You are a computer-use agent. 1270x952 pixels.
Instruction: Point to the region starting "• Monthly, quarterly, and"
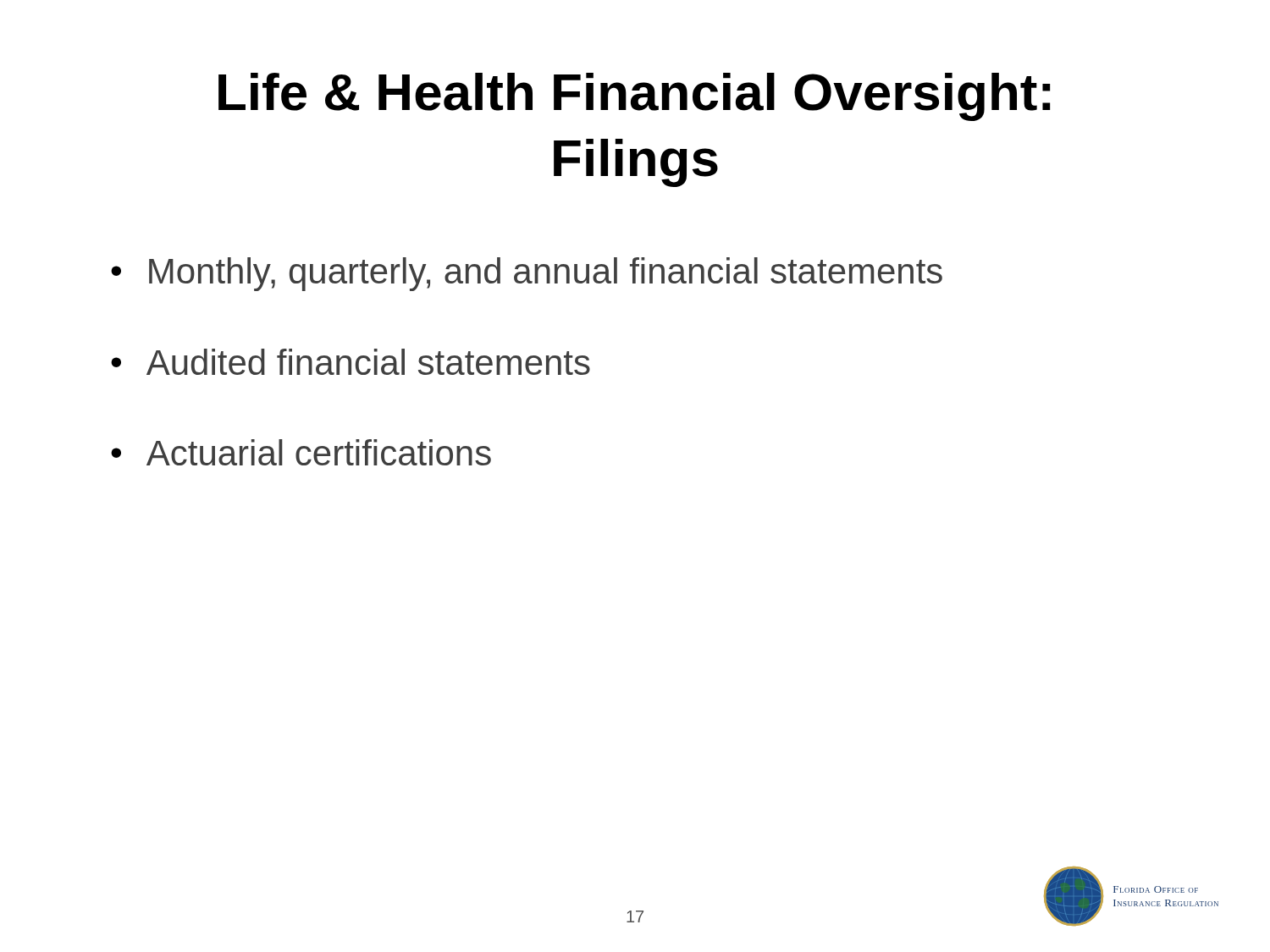pyautogui.click(x=527, y=272)
